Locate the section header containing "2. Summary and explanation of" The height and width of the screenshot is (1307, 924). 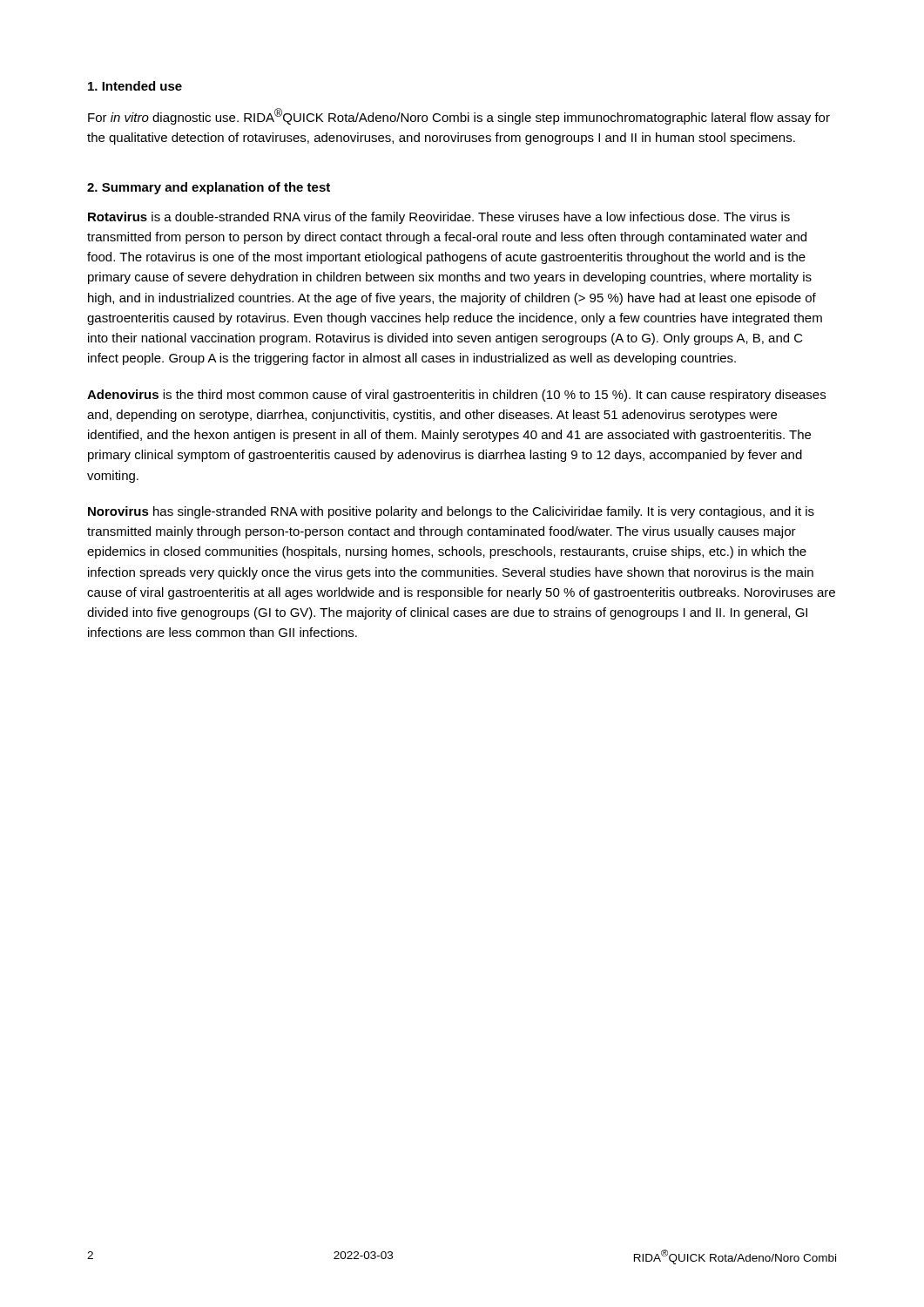pyautogui.click(x=209, y=186)
